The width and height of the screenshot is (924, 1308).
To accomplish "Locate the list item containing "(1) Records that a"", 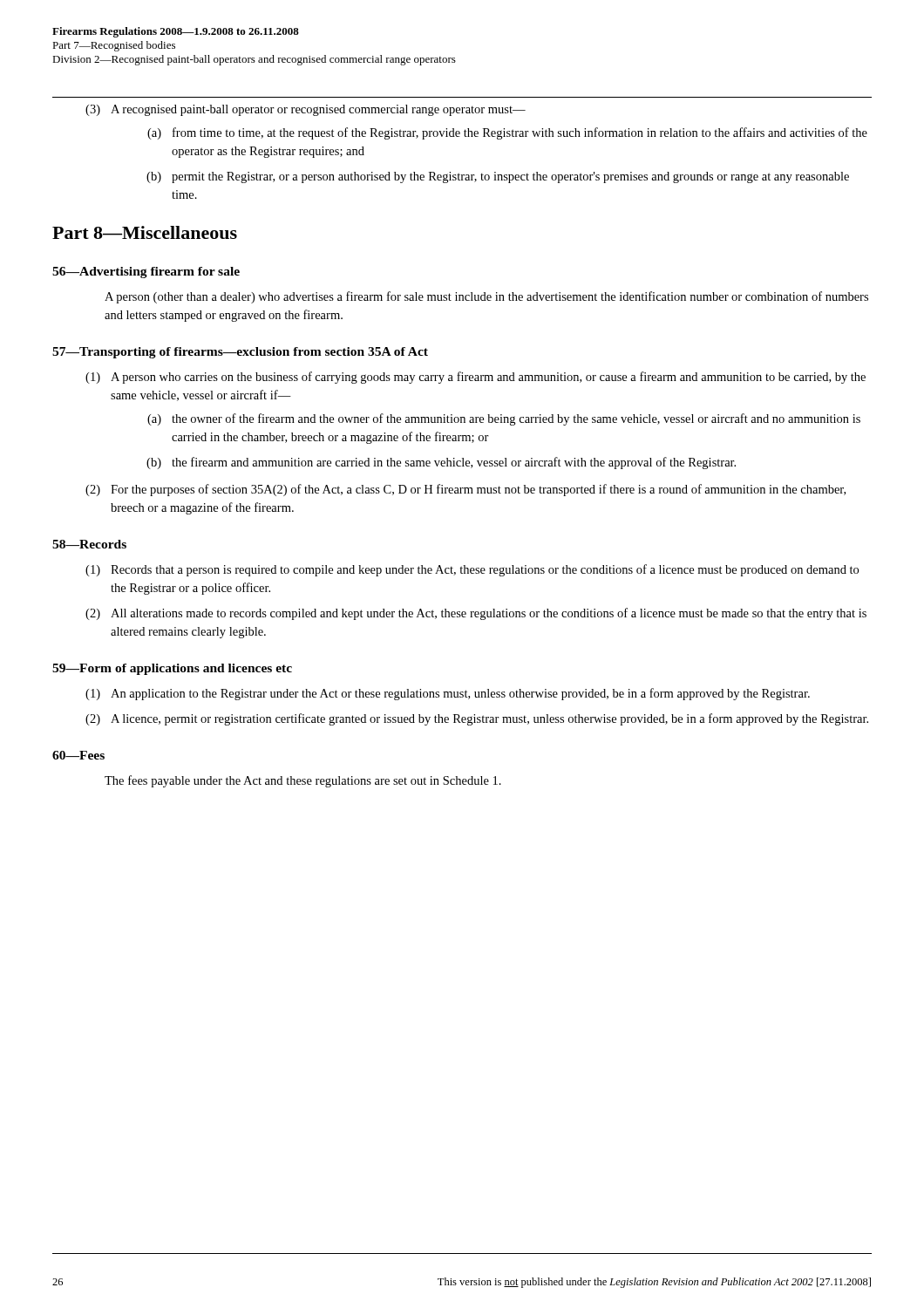I will [x=462, y=579].
